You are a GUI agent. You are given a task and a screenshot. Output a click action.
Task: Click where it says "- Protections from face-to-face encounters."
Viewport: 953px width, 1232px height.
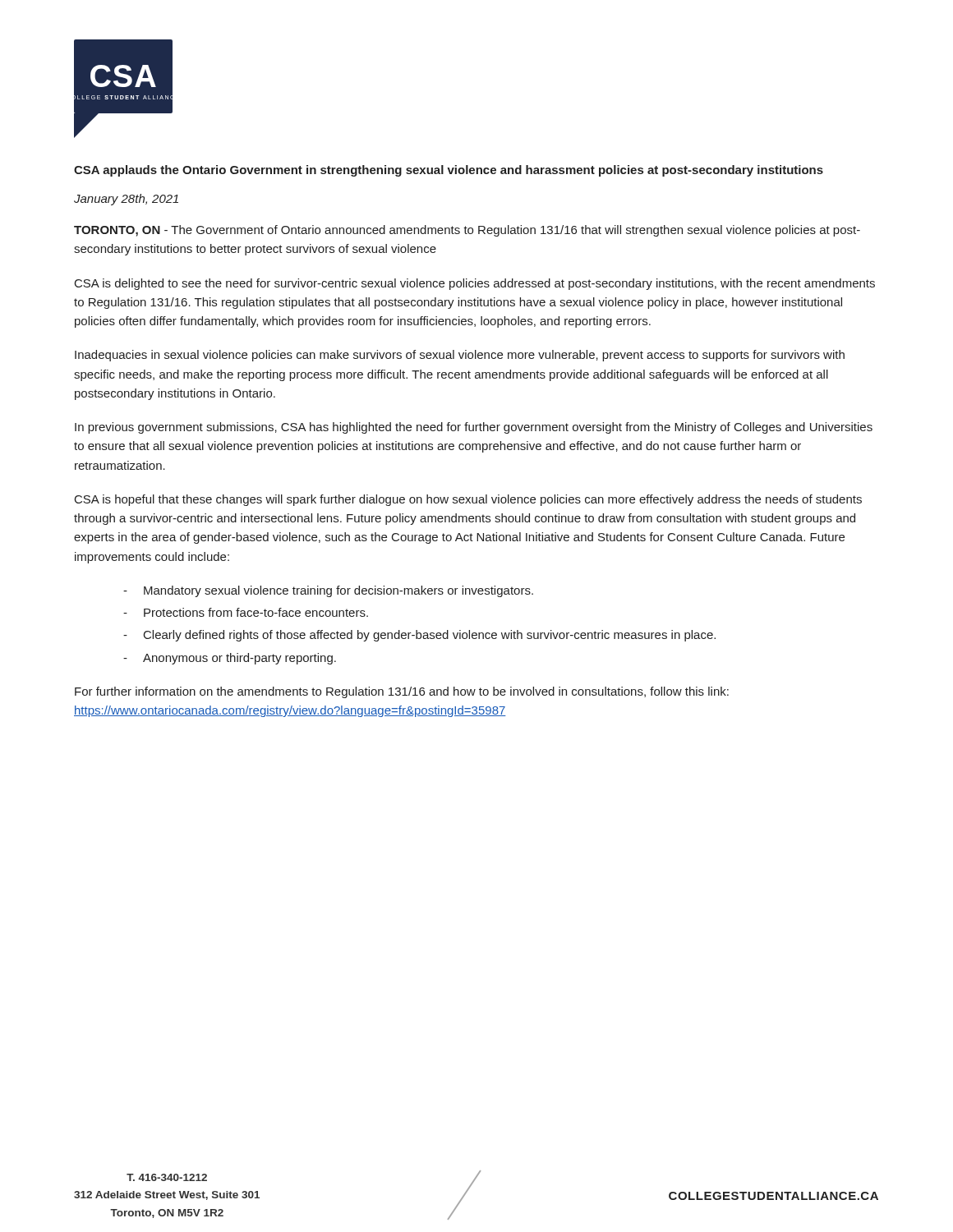pos(246,612)
